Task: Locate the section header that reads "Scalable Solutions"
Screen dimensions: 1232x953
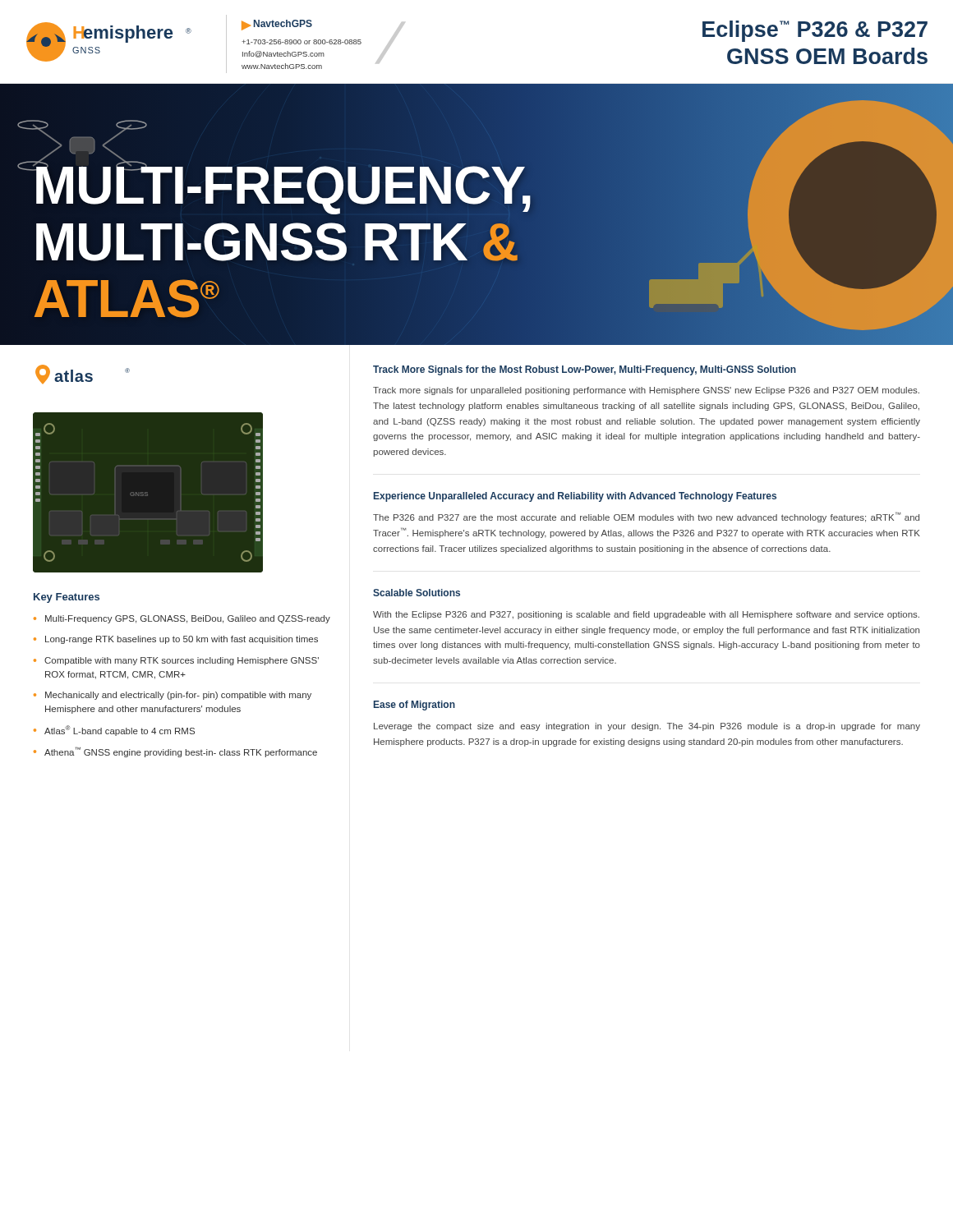Action: pos(417,593)
